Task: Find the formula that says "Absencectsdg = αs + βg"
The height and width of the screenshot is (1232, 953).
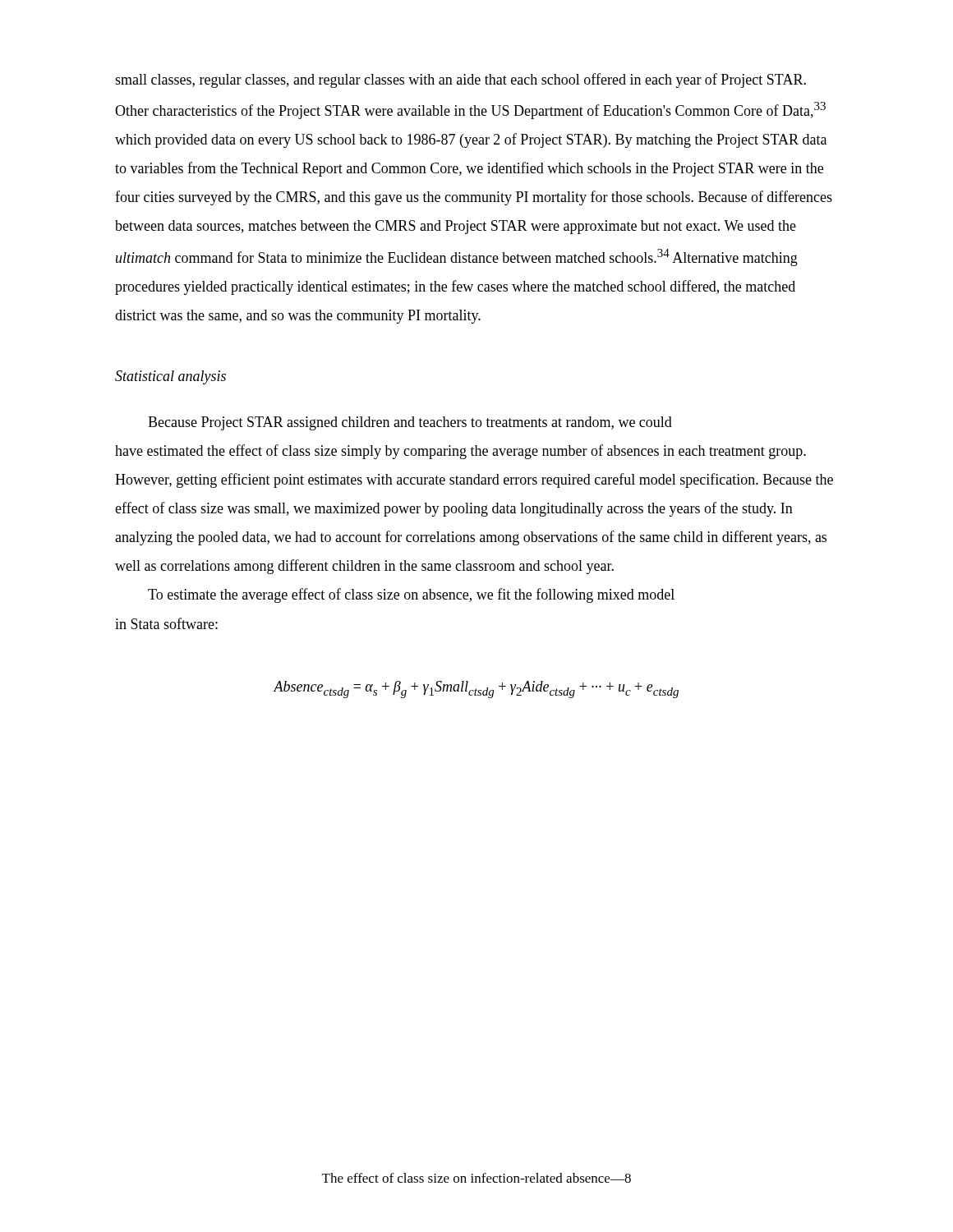Action: [x=476, y=688]
